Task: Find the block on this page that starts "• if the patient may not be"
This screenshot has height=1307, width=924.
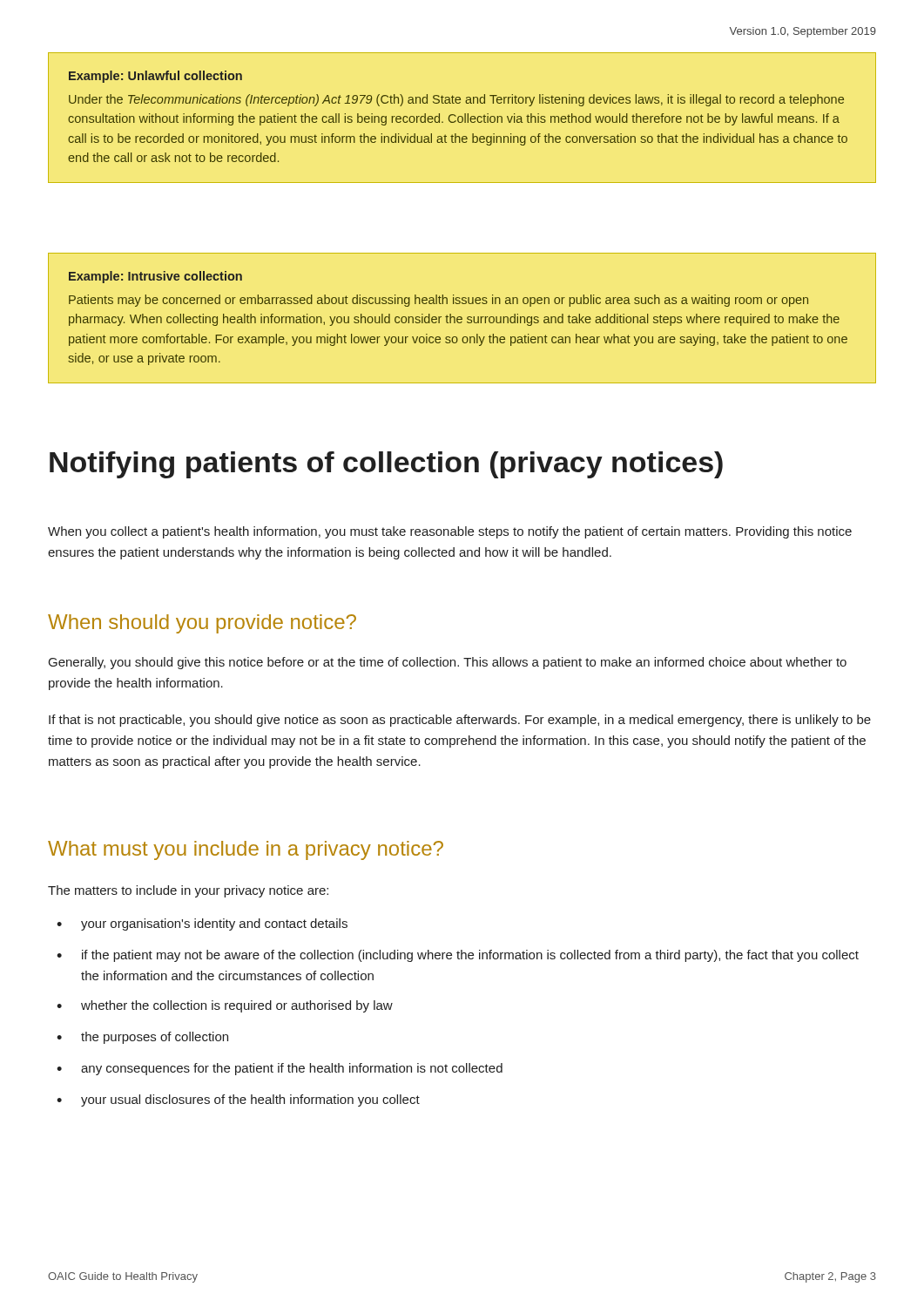Action: [462, 965]
